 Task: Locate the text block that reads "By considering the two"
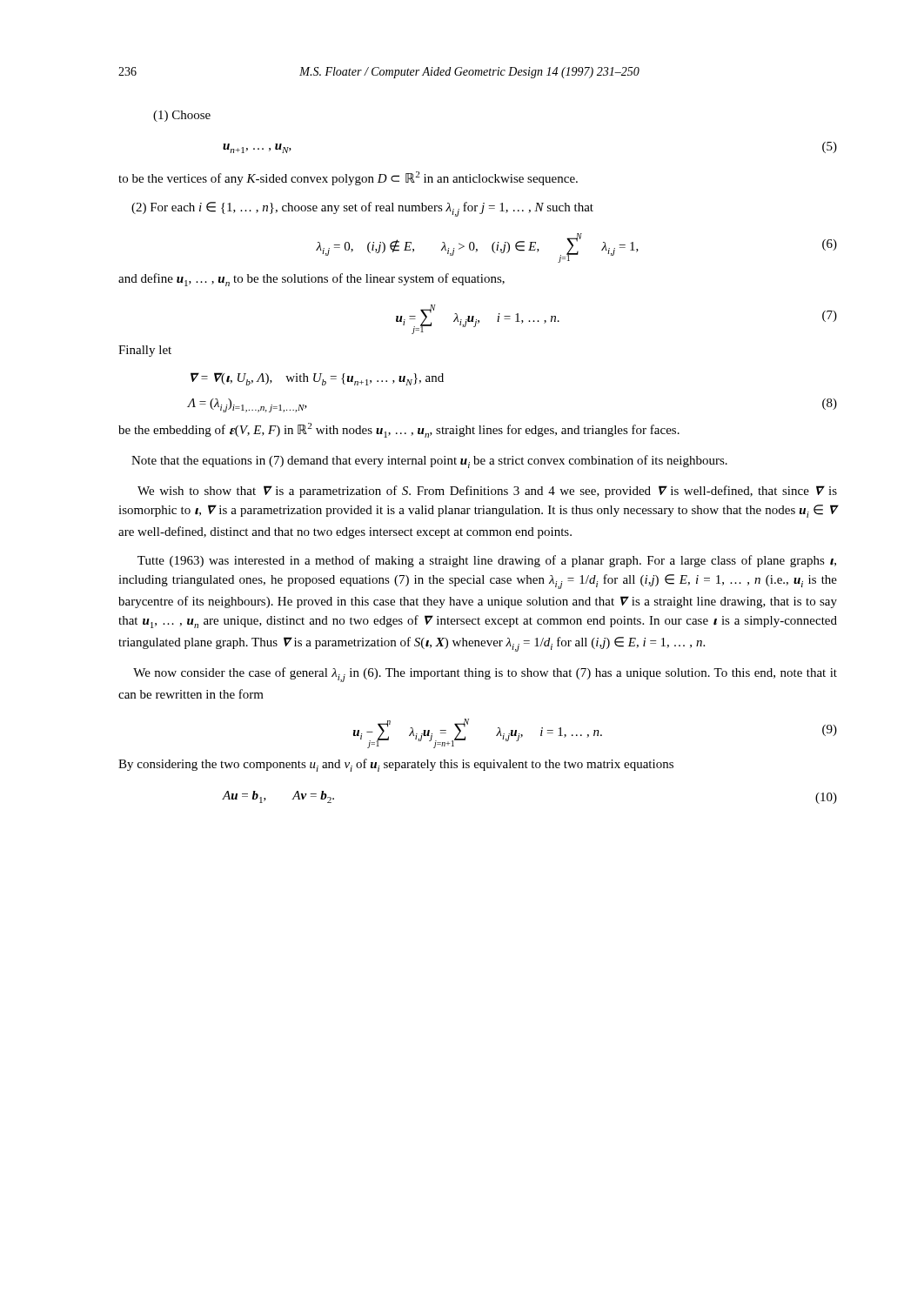click(x=478, y=765)
